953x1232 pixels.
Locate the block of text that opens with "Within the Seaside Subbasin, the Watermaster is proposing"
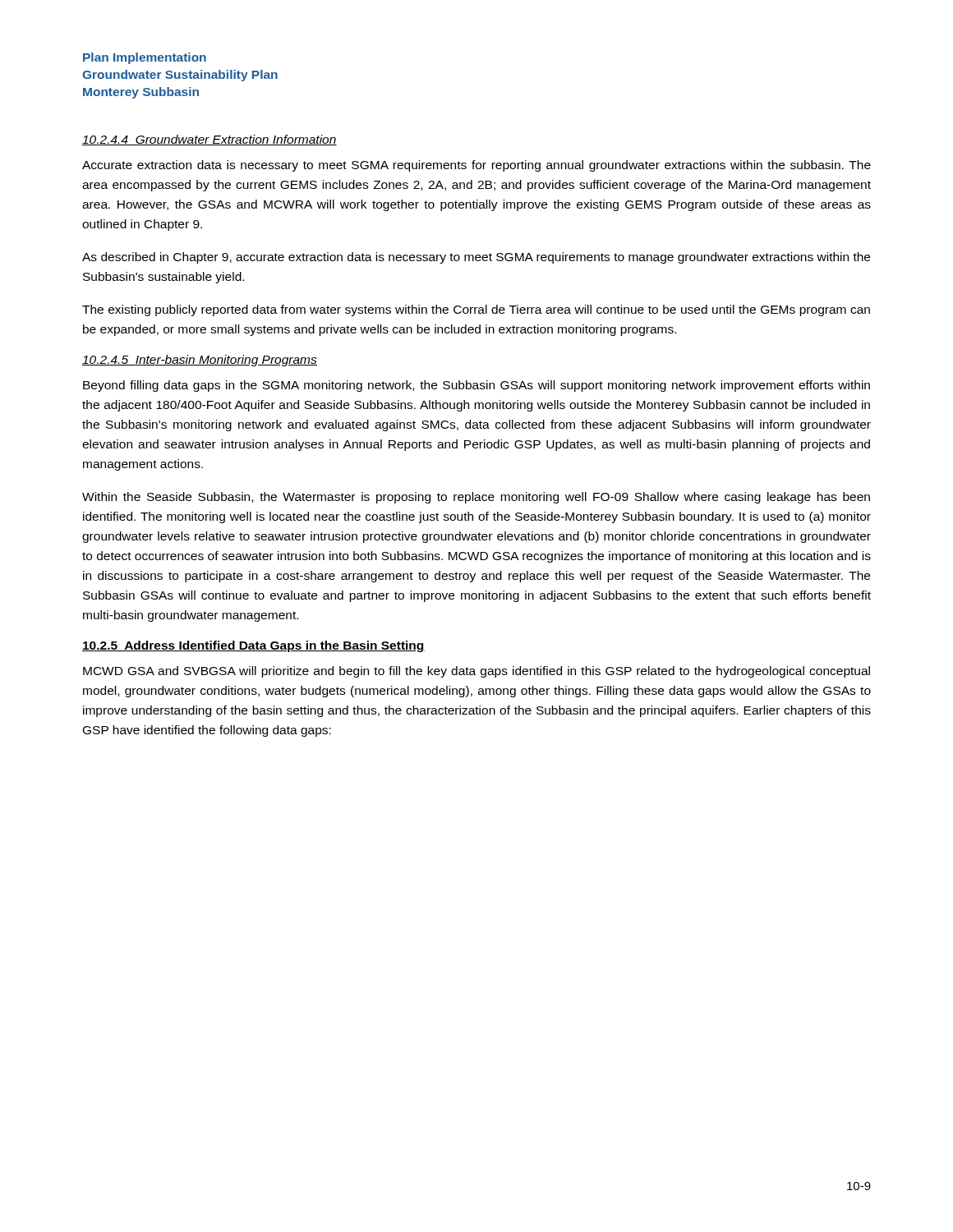click(x=476, y=556)
